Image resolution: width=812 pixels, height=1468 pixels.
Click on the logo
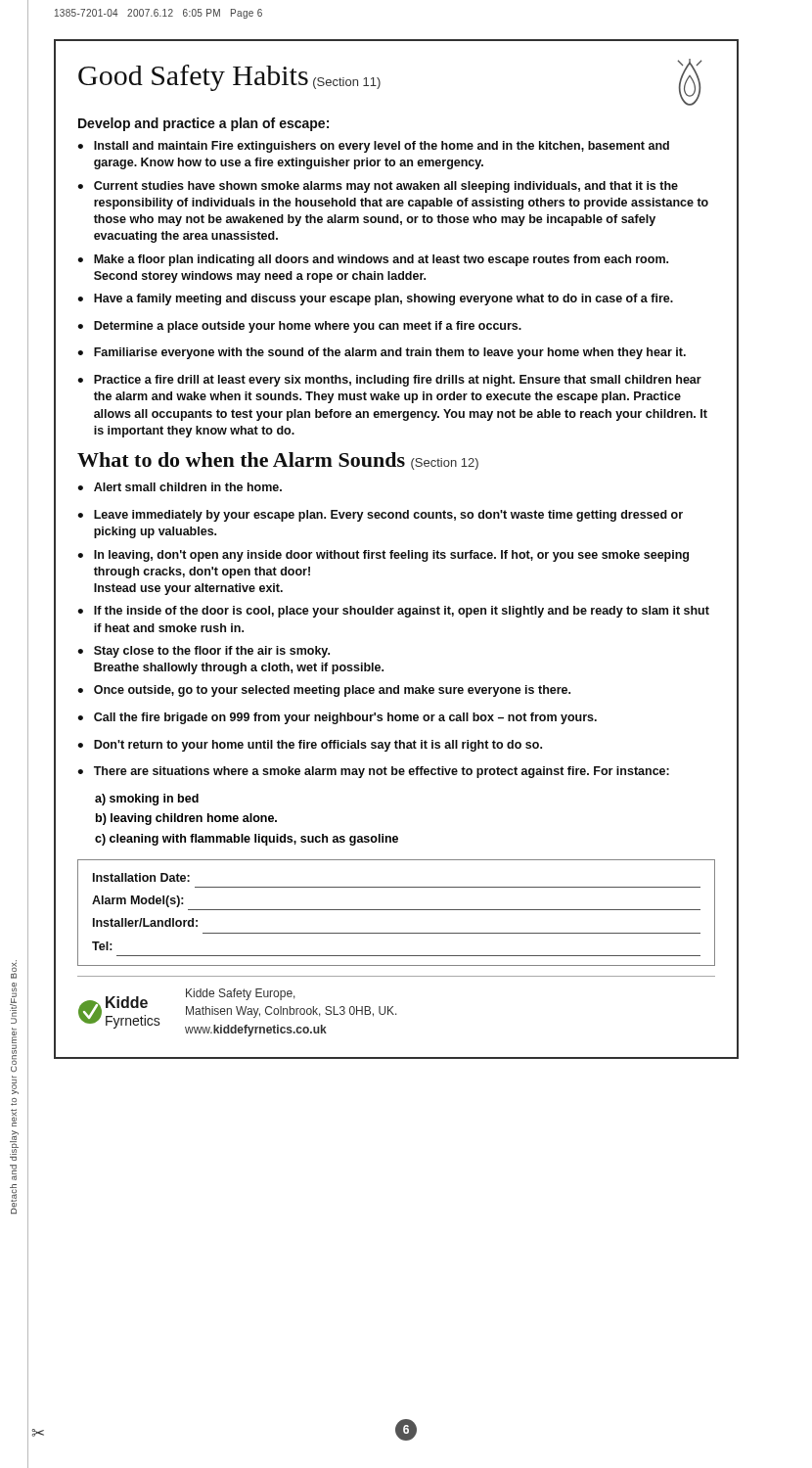121,1012
